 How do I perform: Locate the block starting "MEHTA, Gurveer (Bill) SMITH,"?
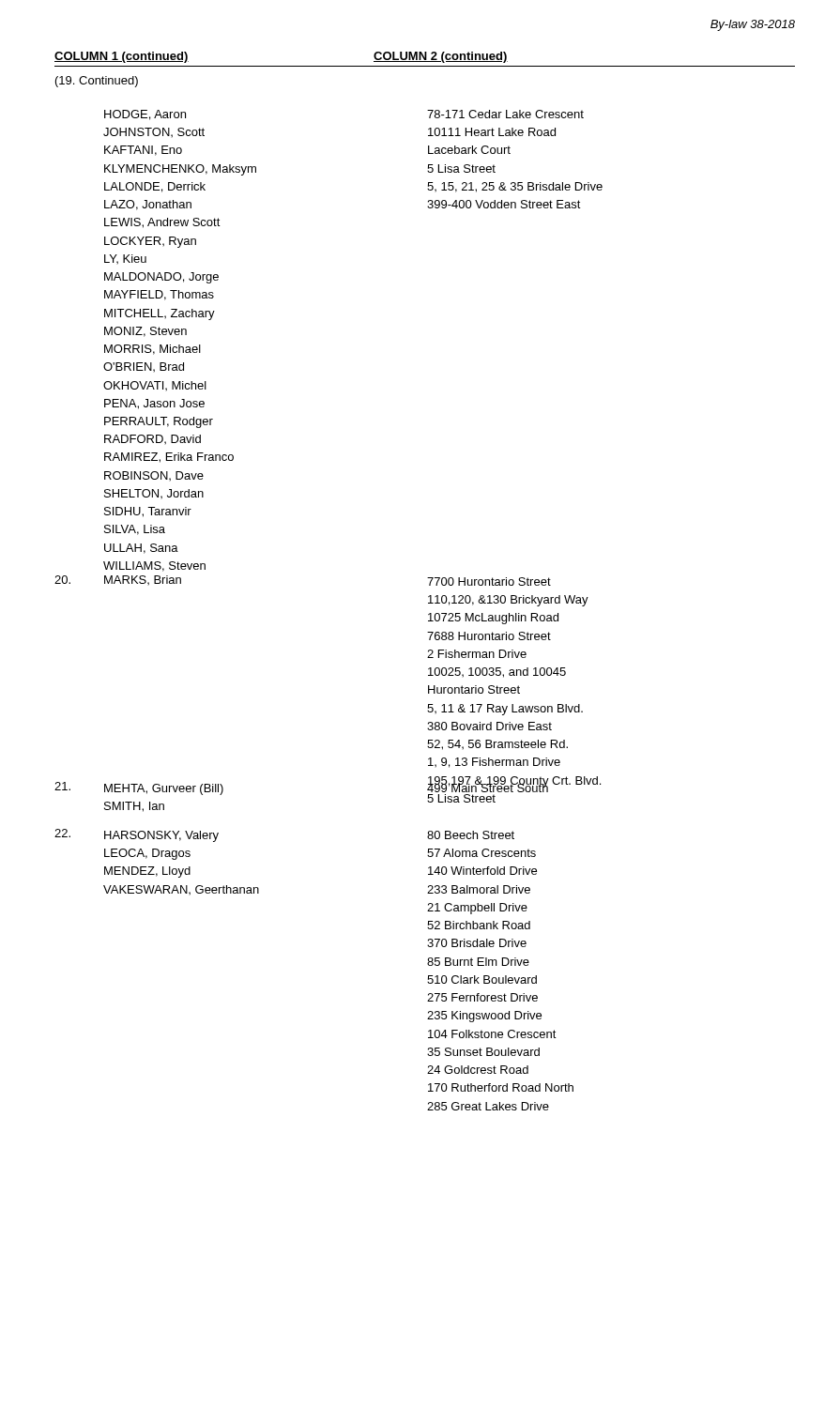(x=163, y=797)
